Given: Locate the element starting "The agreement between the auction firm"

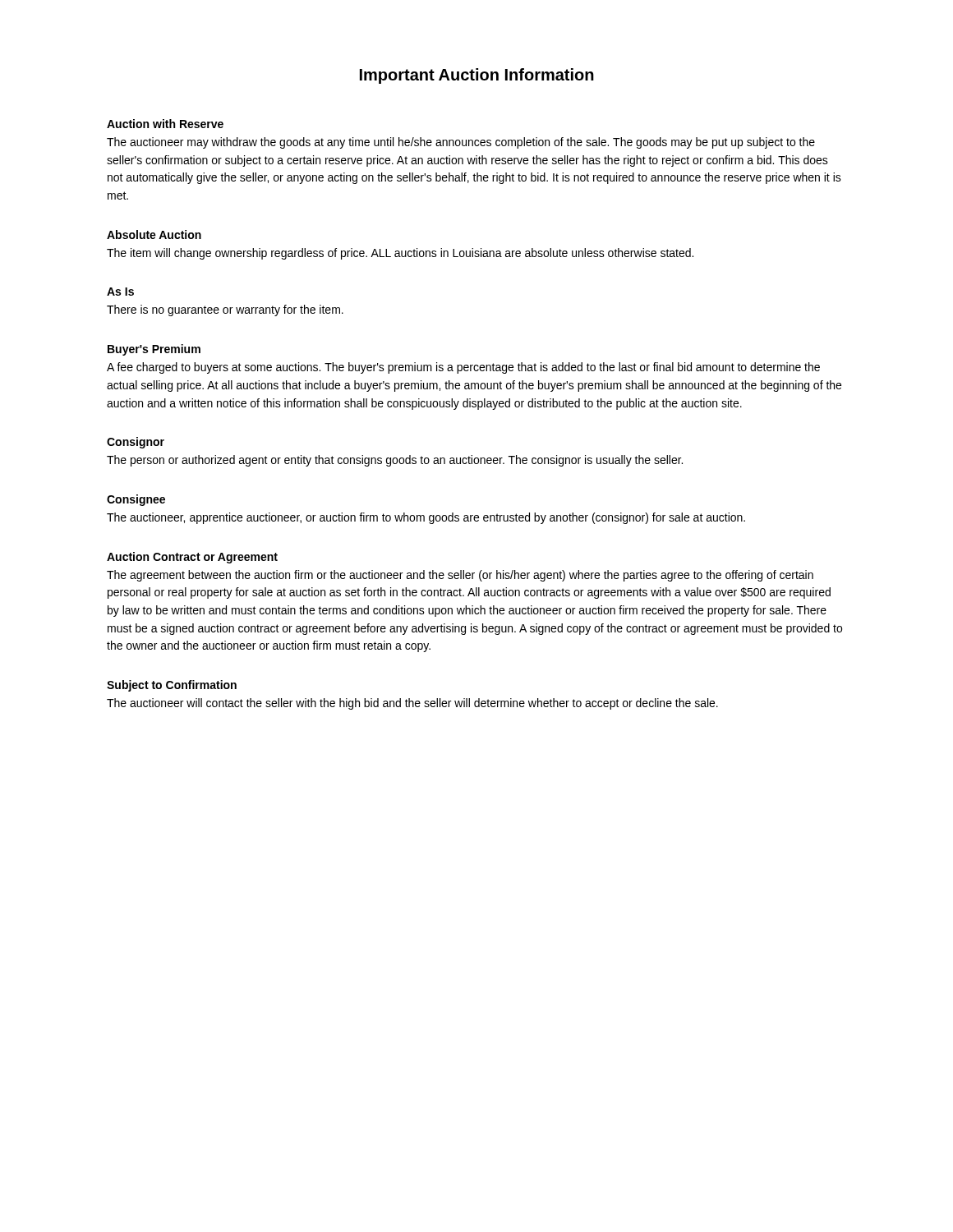Looking at the screenshot, I should pyautogui.click(x=475, y=610).
